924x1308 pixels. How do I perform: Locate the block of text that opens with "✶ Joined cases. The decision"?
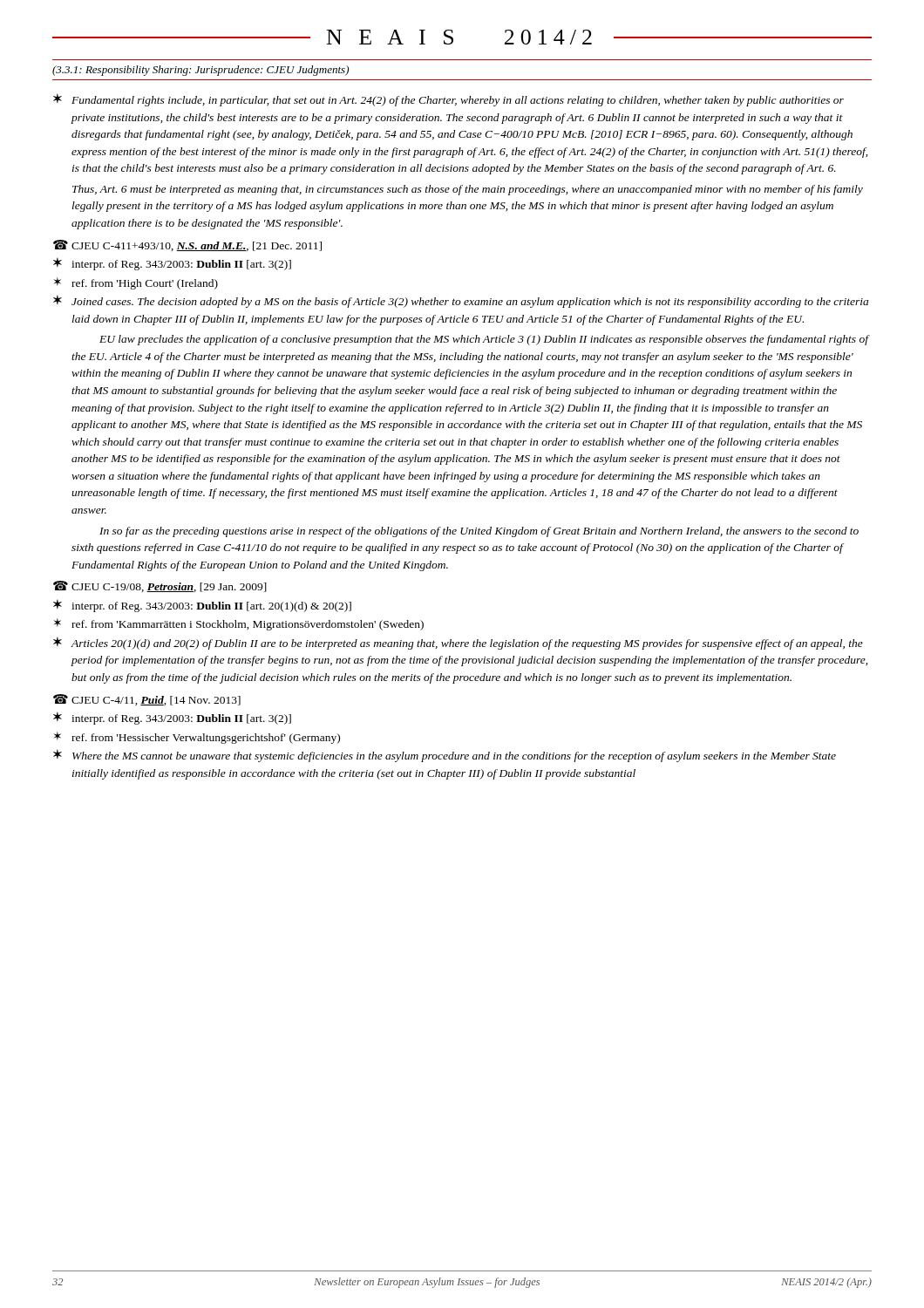[462, 433]
